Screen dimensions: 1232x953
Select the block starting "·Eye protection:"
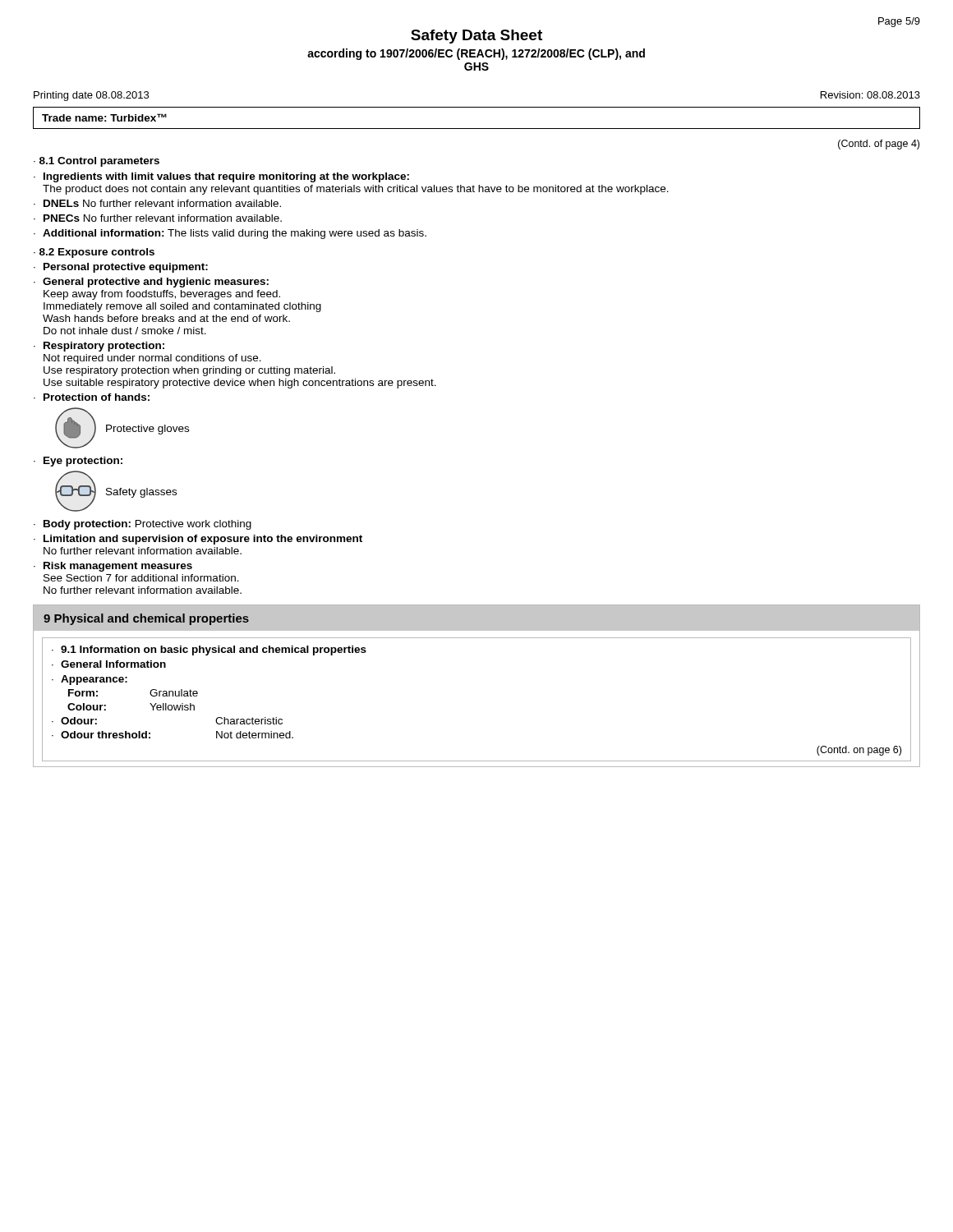[x=78, y=462]
